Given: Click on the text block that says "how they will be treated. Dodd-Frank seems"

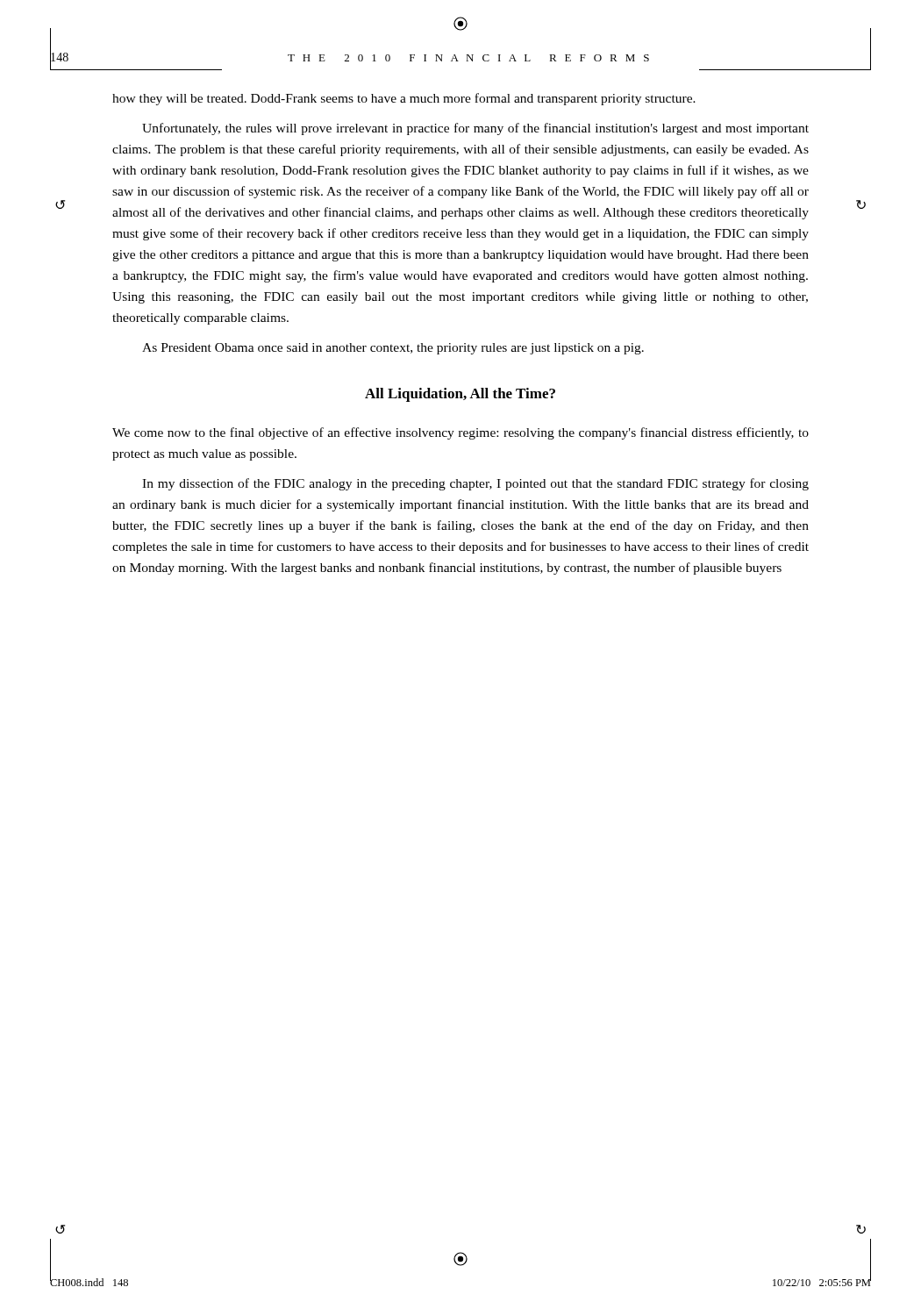Looking at the screenshot, I should pyautogui.click(x=460, y=98).
